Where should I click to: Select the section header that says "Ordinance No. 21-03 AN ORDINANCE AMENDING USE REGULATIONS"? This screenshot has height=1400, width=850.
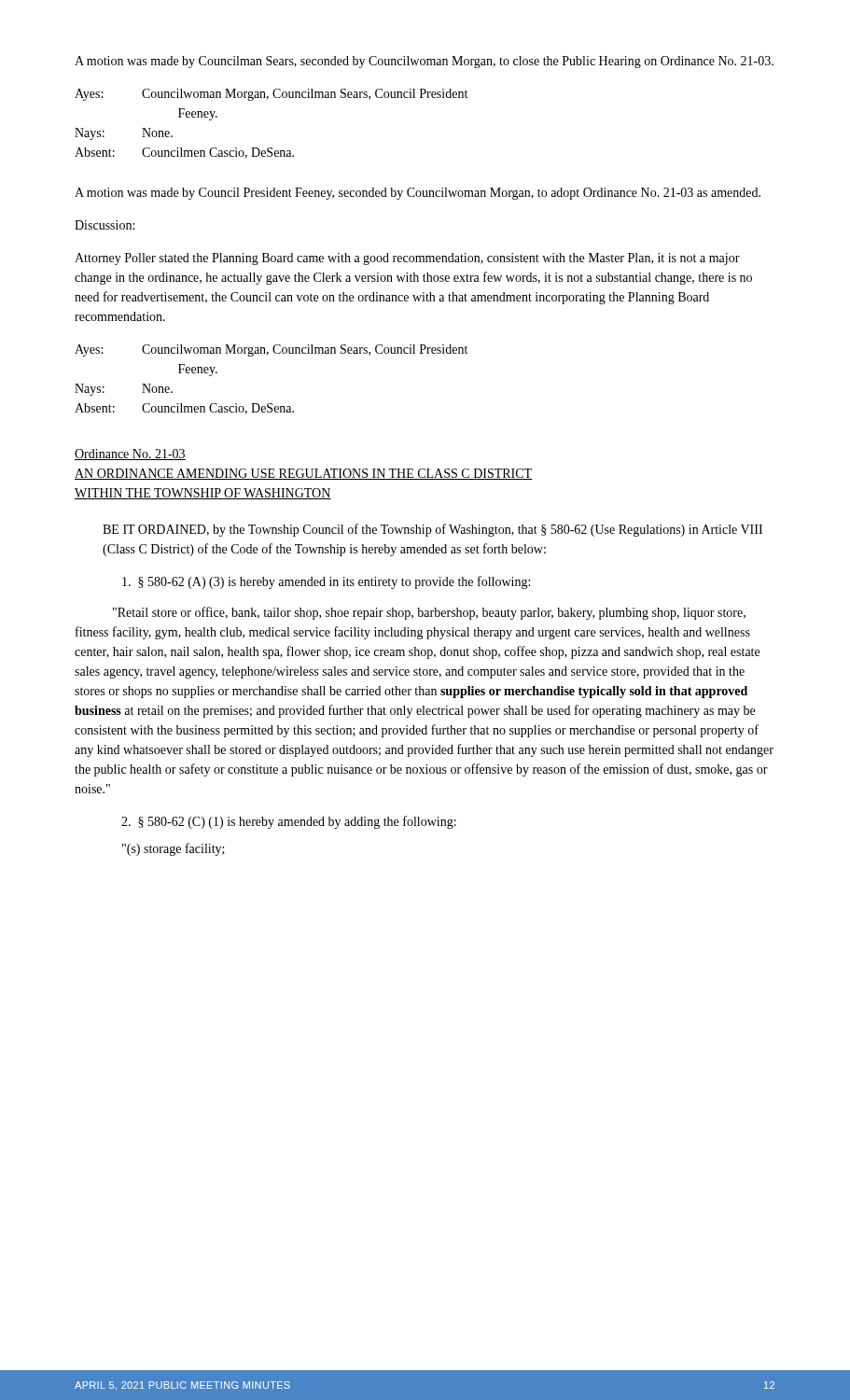(x=425, y=474)
